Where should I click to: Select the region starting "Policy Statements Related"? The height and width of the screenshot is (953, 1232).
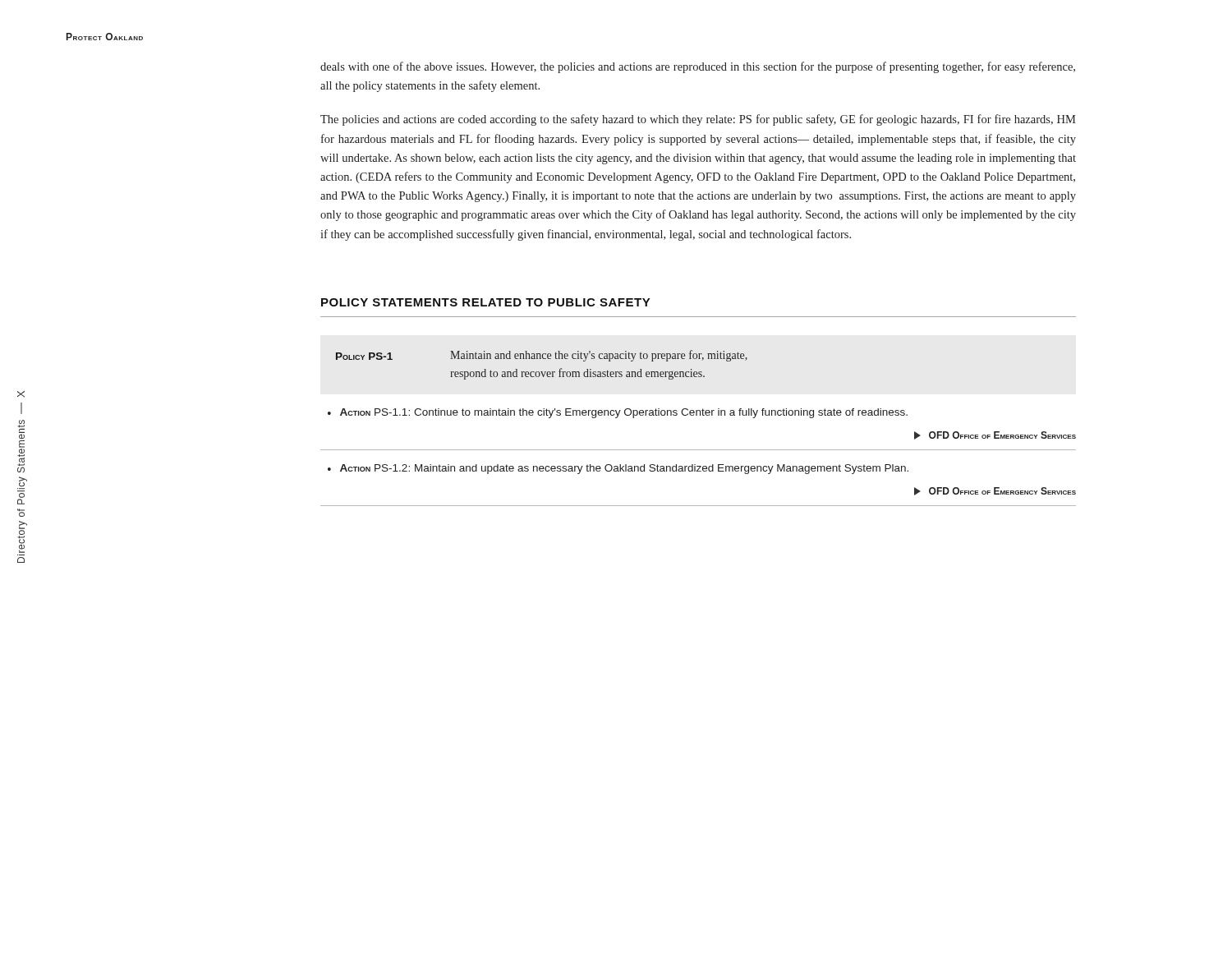pos(485,302)
